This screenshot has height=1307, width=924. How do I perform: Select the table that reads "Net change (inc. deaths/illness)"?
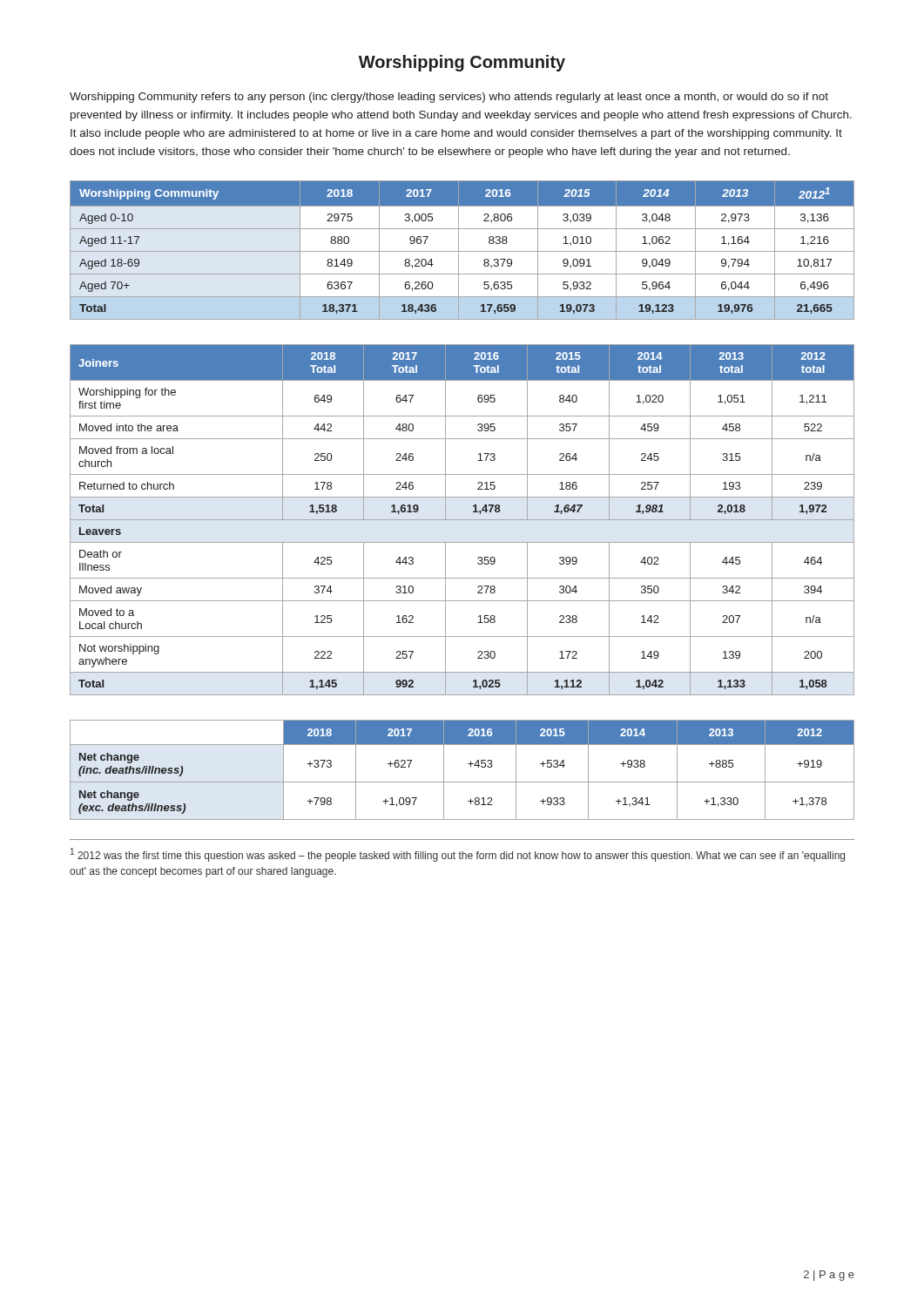(462, 770)
